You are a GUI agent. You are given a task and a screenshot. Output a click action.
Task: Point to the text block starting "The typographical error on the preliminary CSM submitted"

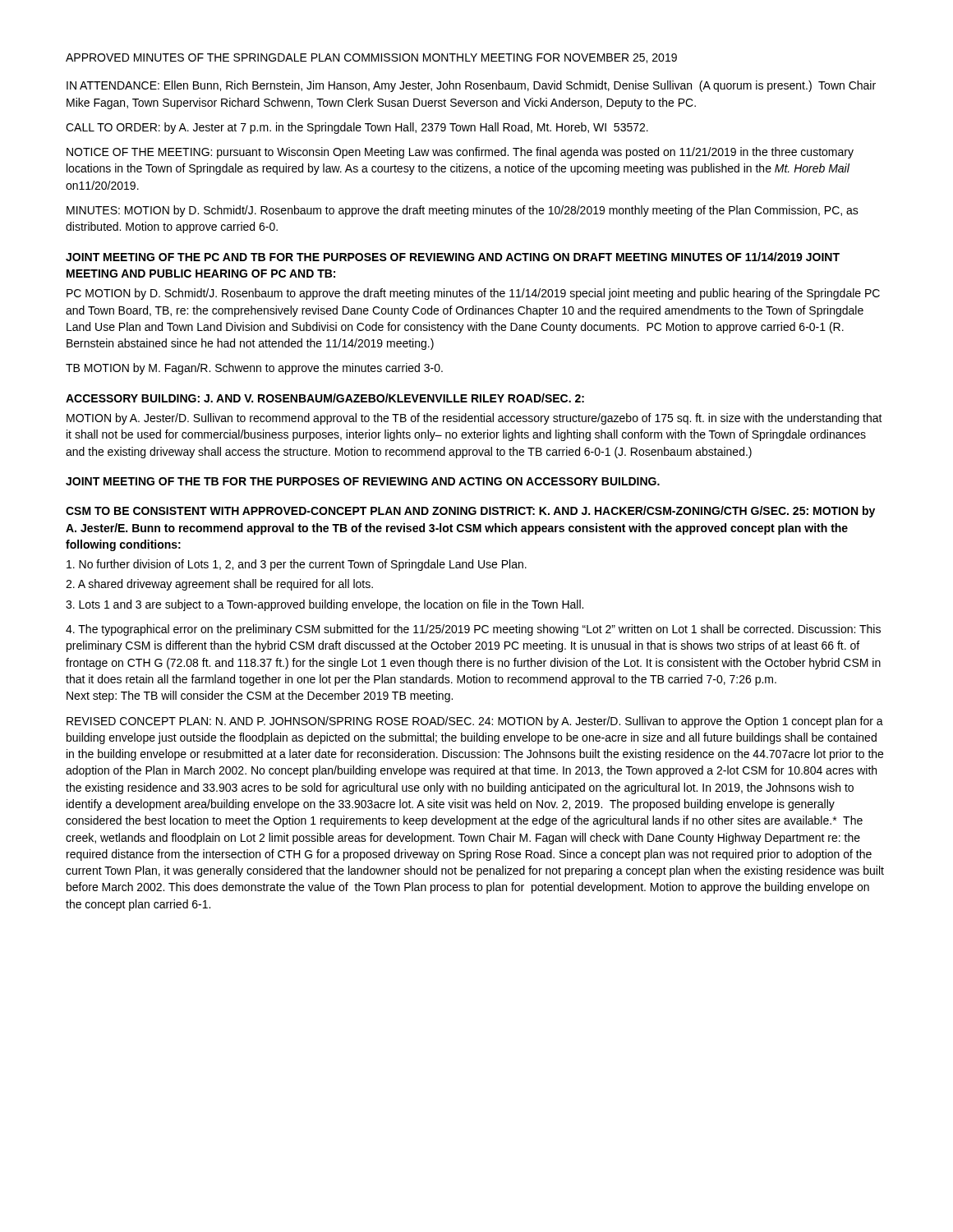(x=473, y=662)
